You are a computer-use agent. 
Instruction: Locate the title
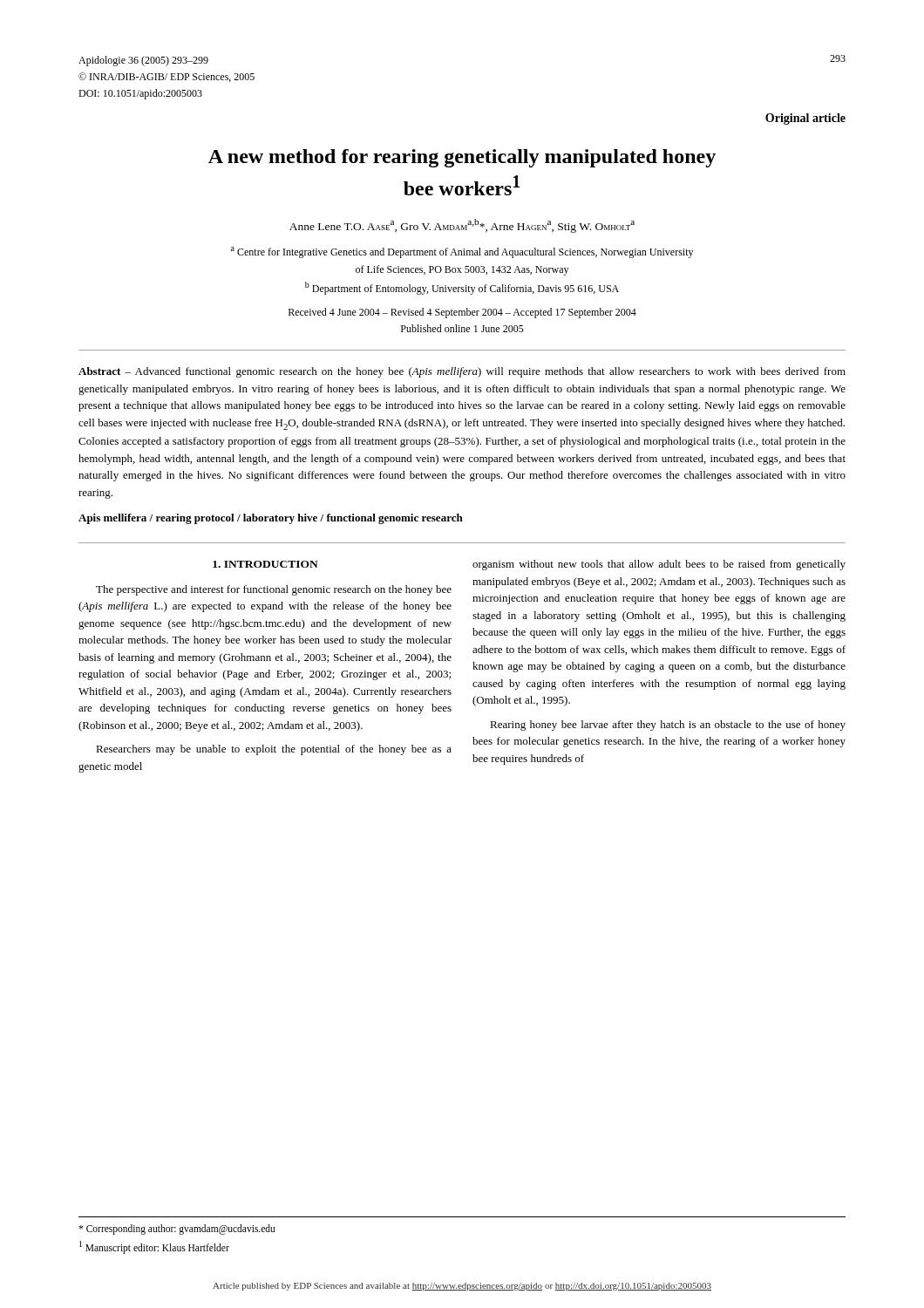[462, 172]
